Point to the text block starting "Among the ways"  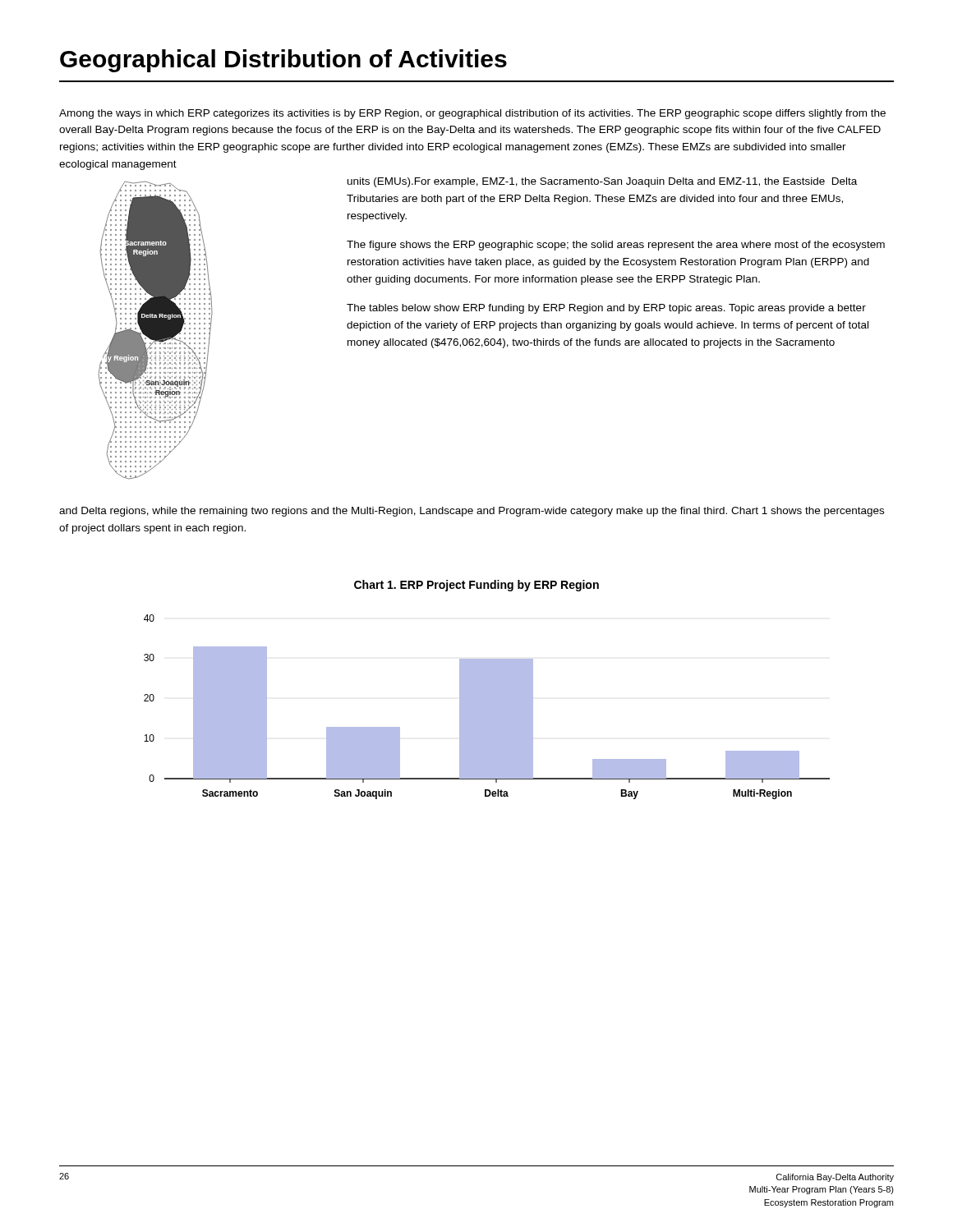pyautogui.click(x=473, y=138)
